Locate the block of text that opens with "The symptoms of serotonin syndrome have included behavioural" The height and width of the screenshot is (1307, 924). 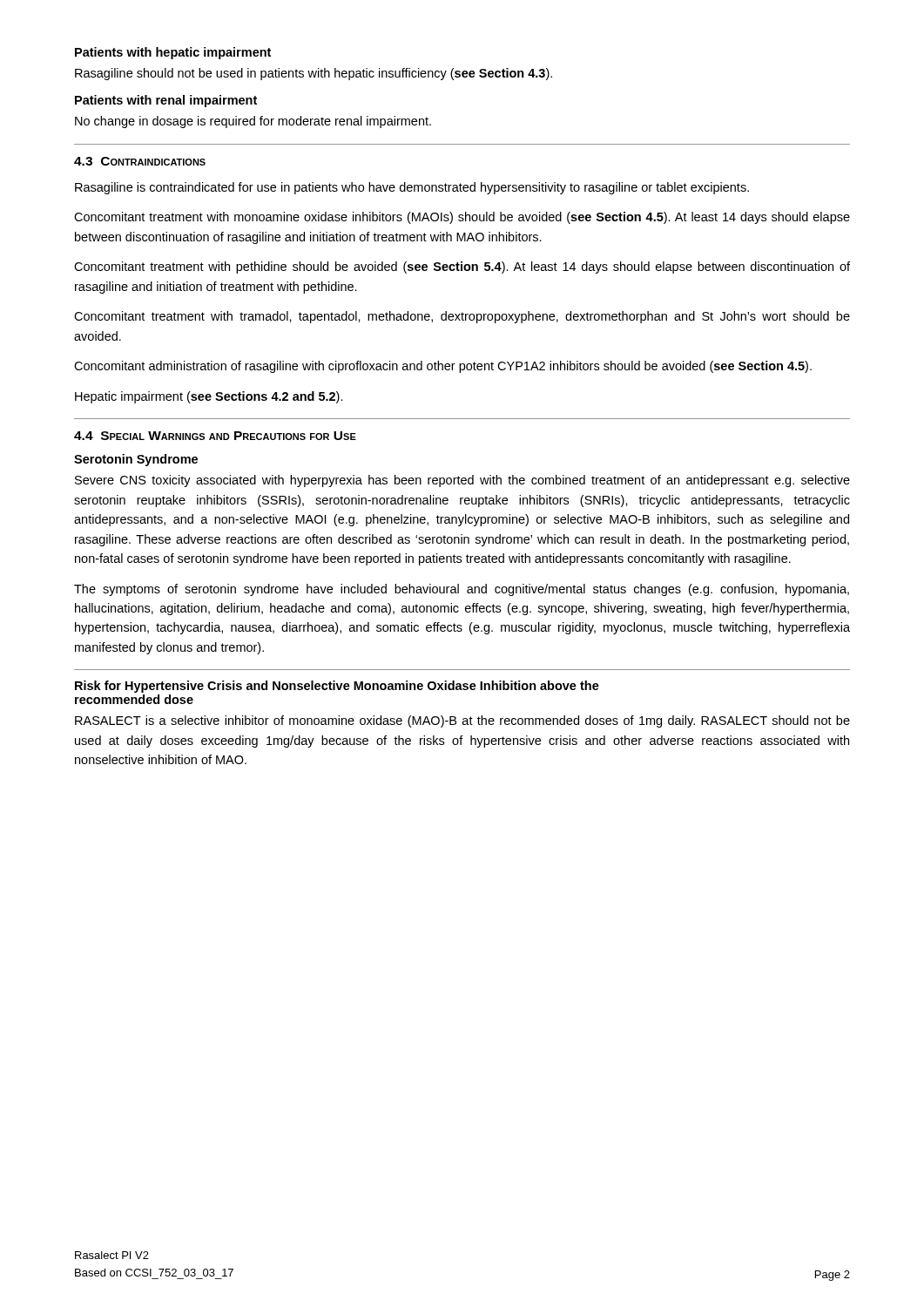tap(462, 618)
